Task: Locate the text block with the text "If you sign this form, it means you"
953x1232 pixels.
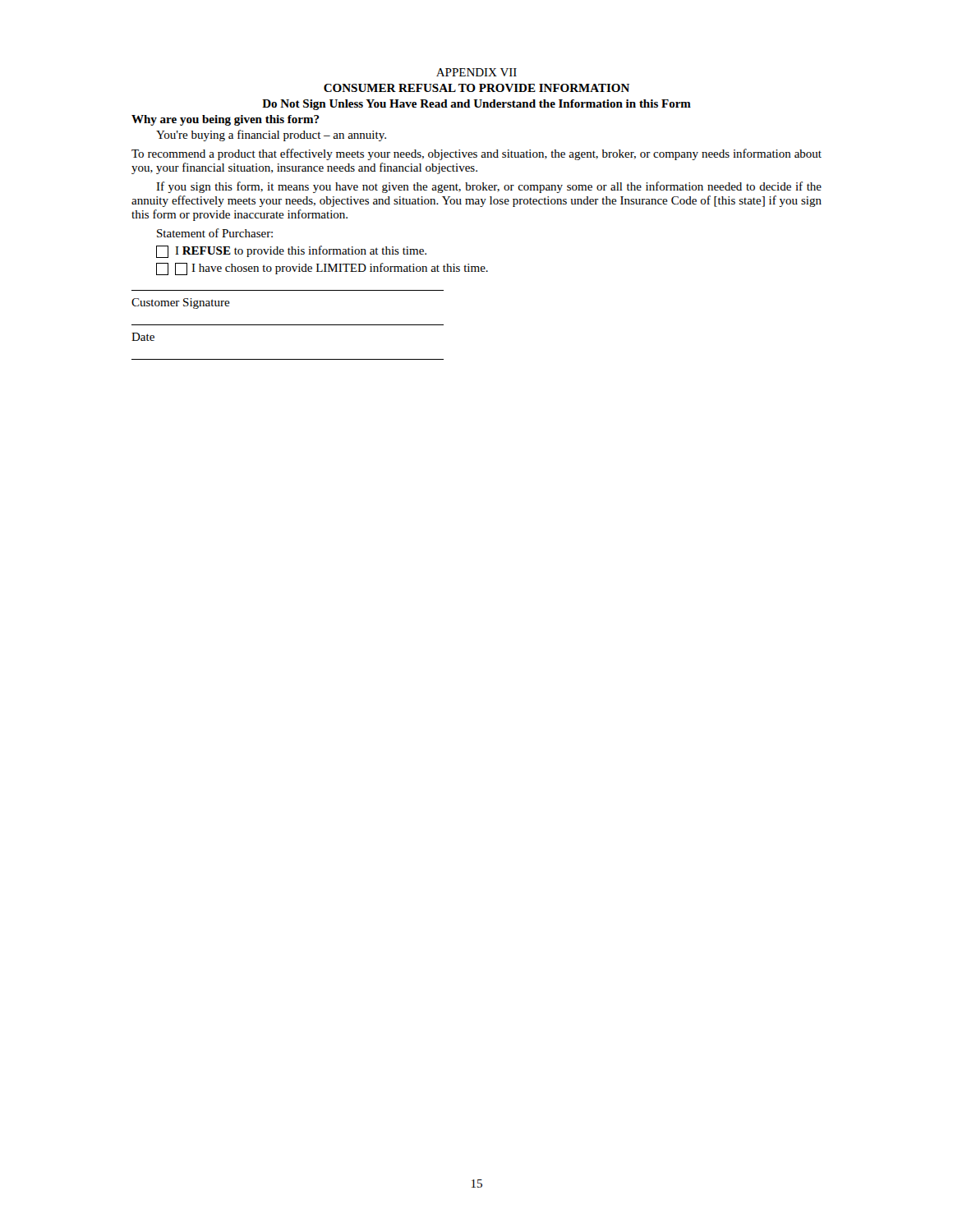Action: tap(476, 200)
